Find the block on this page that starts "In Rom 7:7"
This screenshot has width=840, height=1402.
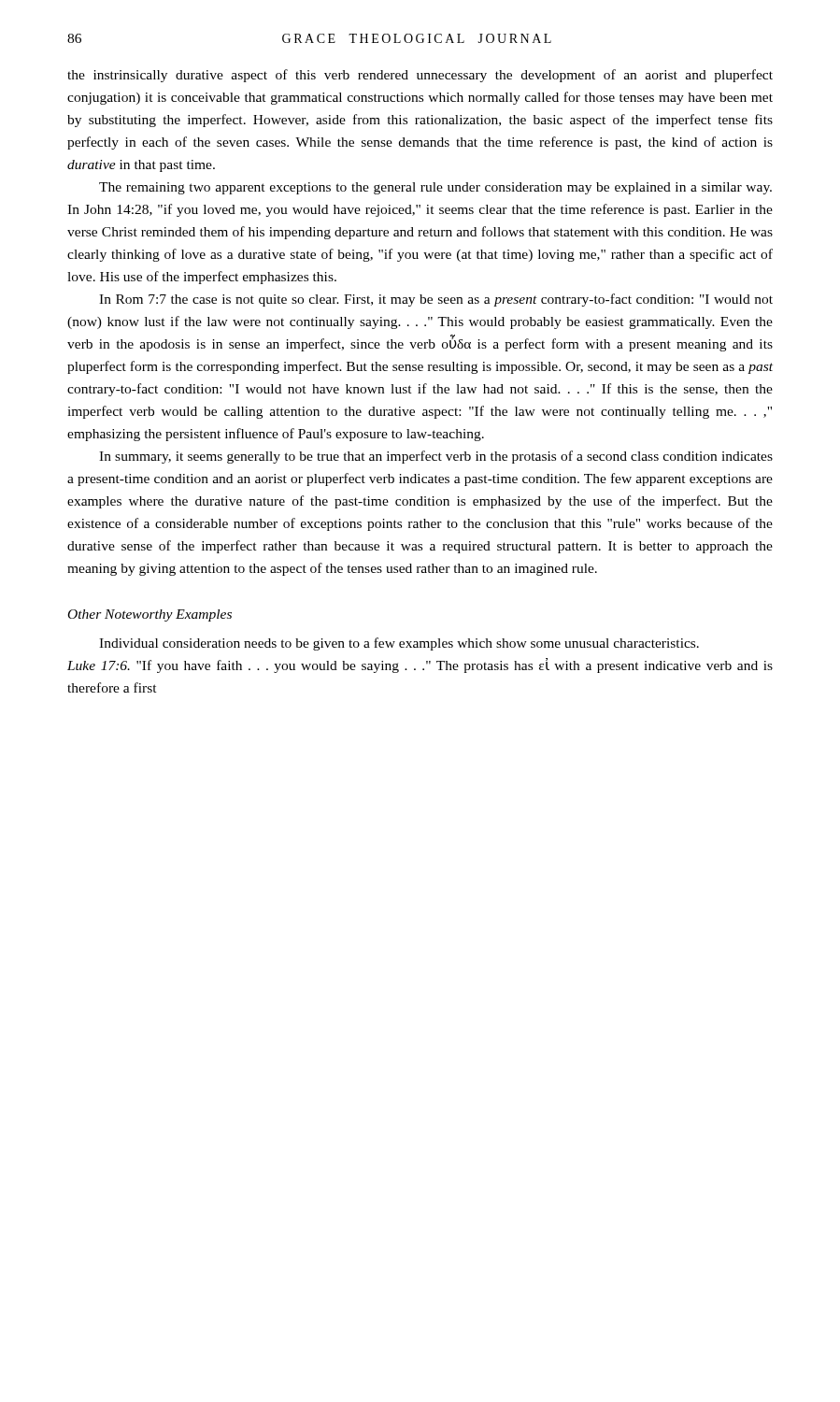[x=420, y=367]
